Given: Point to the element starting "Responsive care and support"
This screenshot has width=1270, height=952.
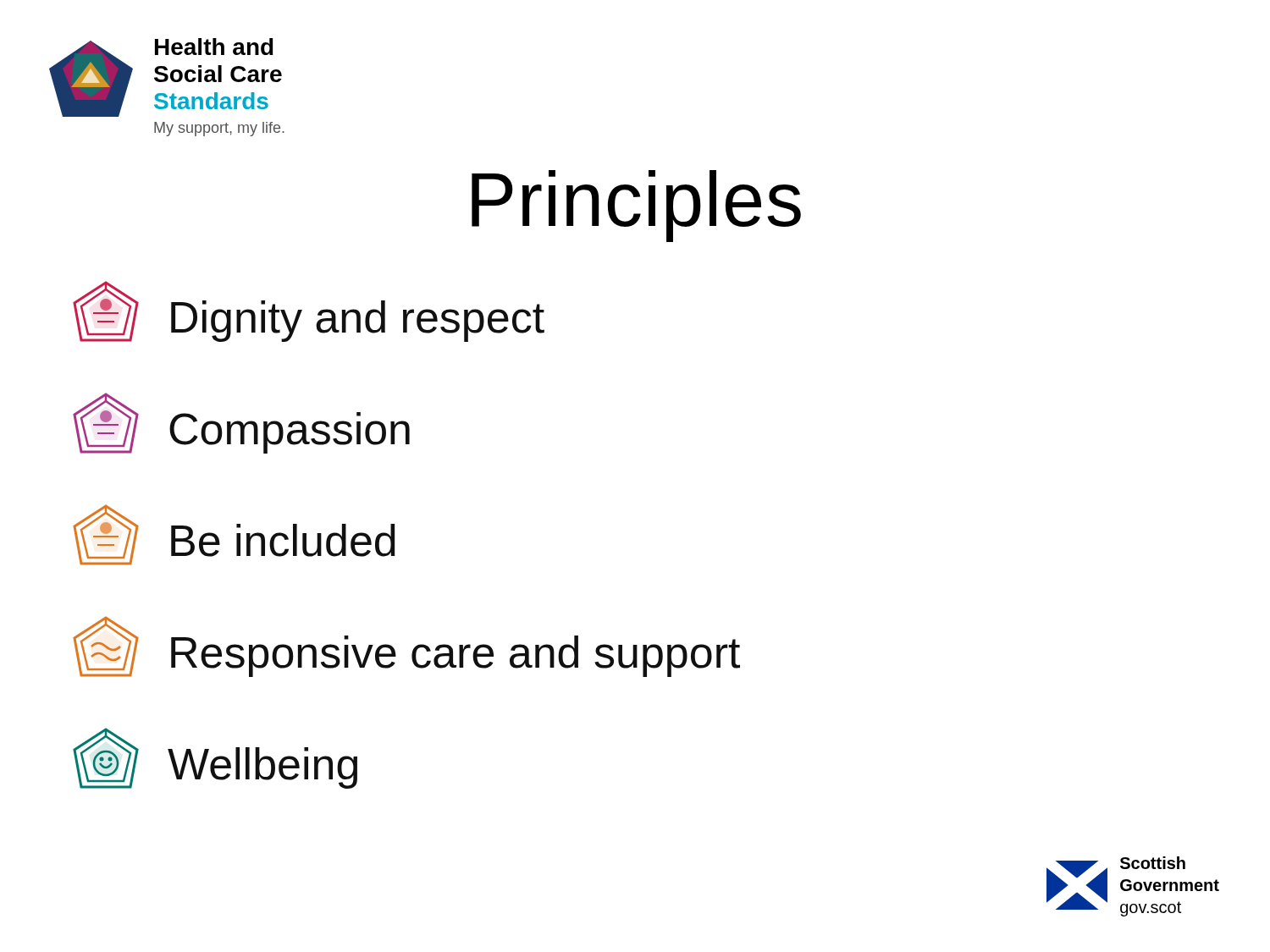Looking at the screenshot, I should tap(404, 652).
